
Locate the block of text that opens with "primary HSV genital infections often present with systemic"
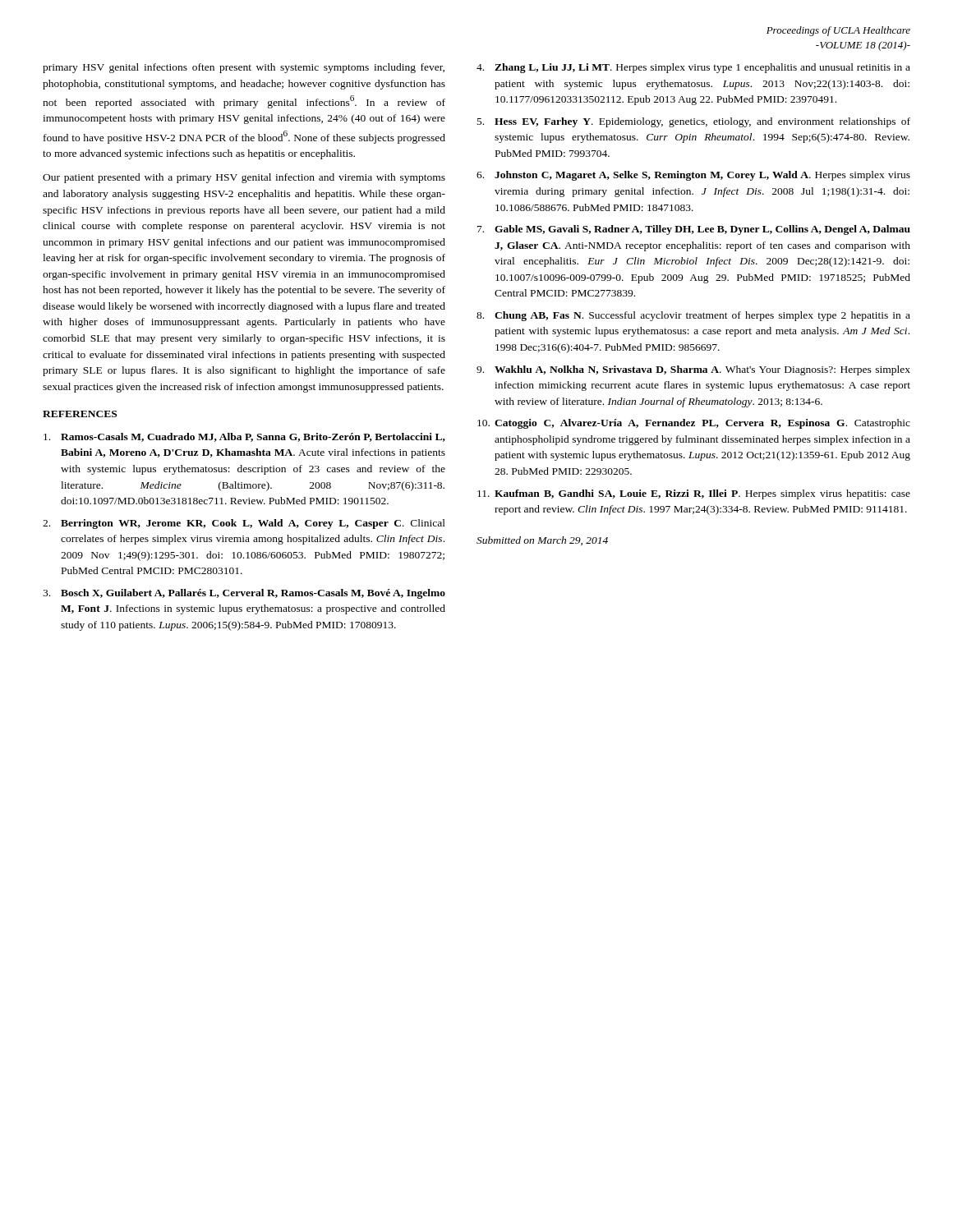tap(244, 110)
